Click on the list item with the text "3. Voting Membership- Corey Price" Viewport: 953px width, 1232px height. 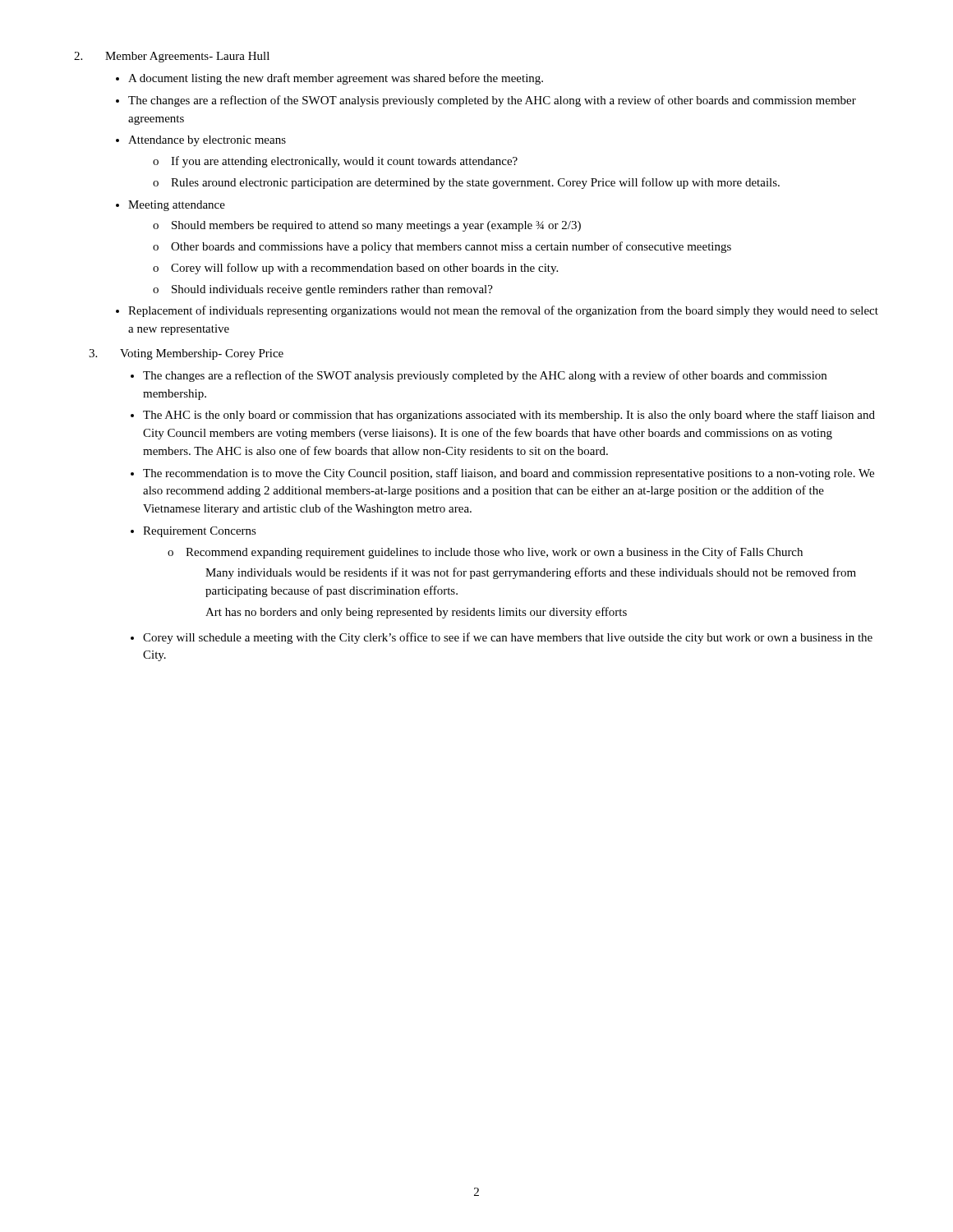click(x=186, y=353)
